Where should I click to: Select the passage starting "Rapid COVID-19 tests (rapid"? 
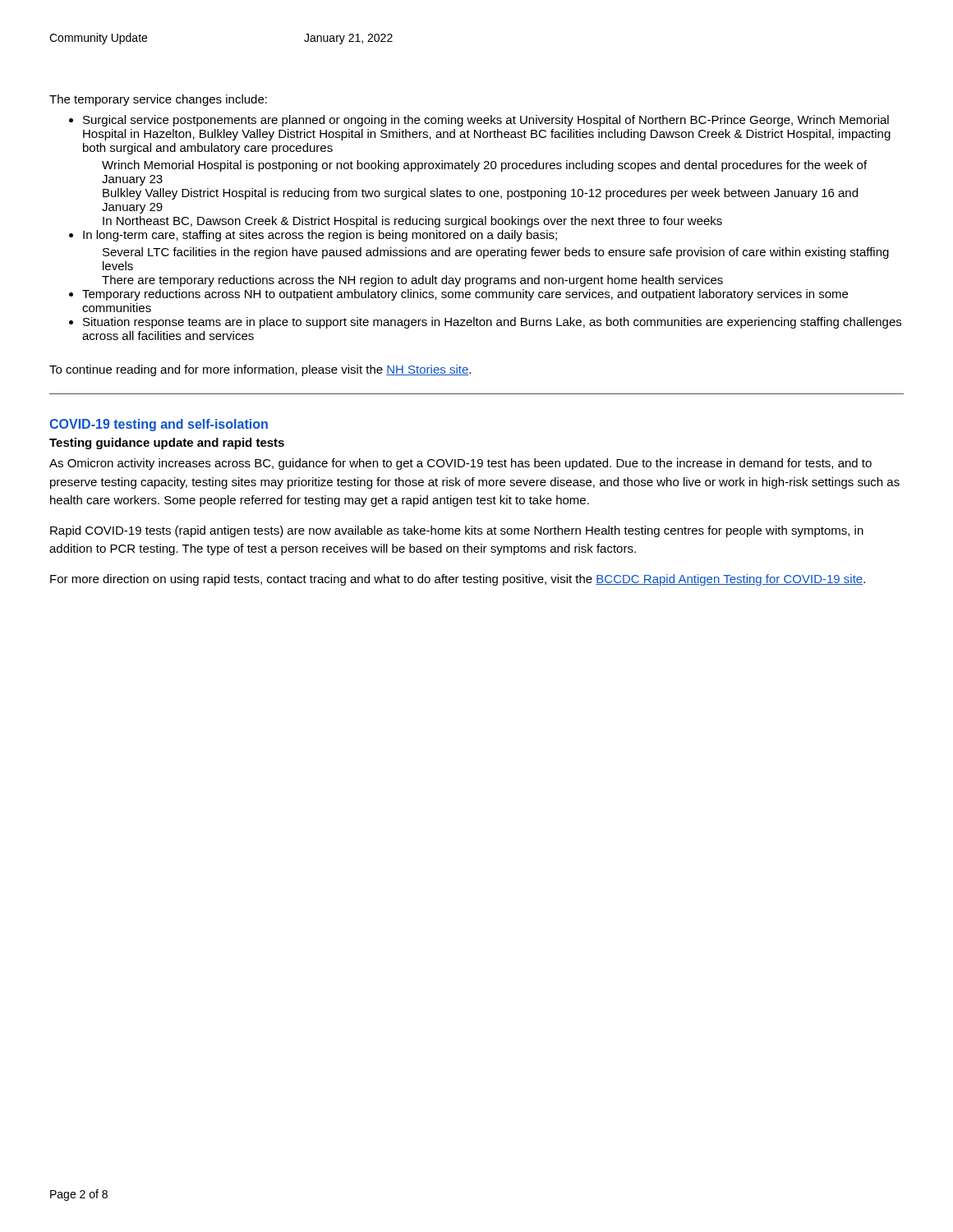point(456,539)
